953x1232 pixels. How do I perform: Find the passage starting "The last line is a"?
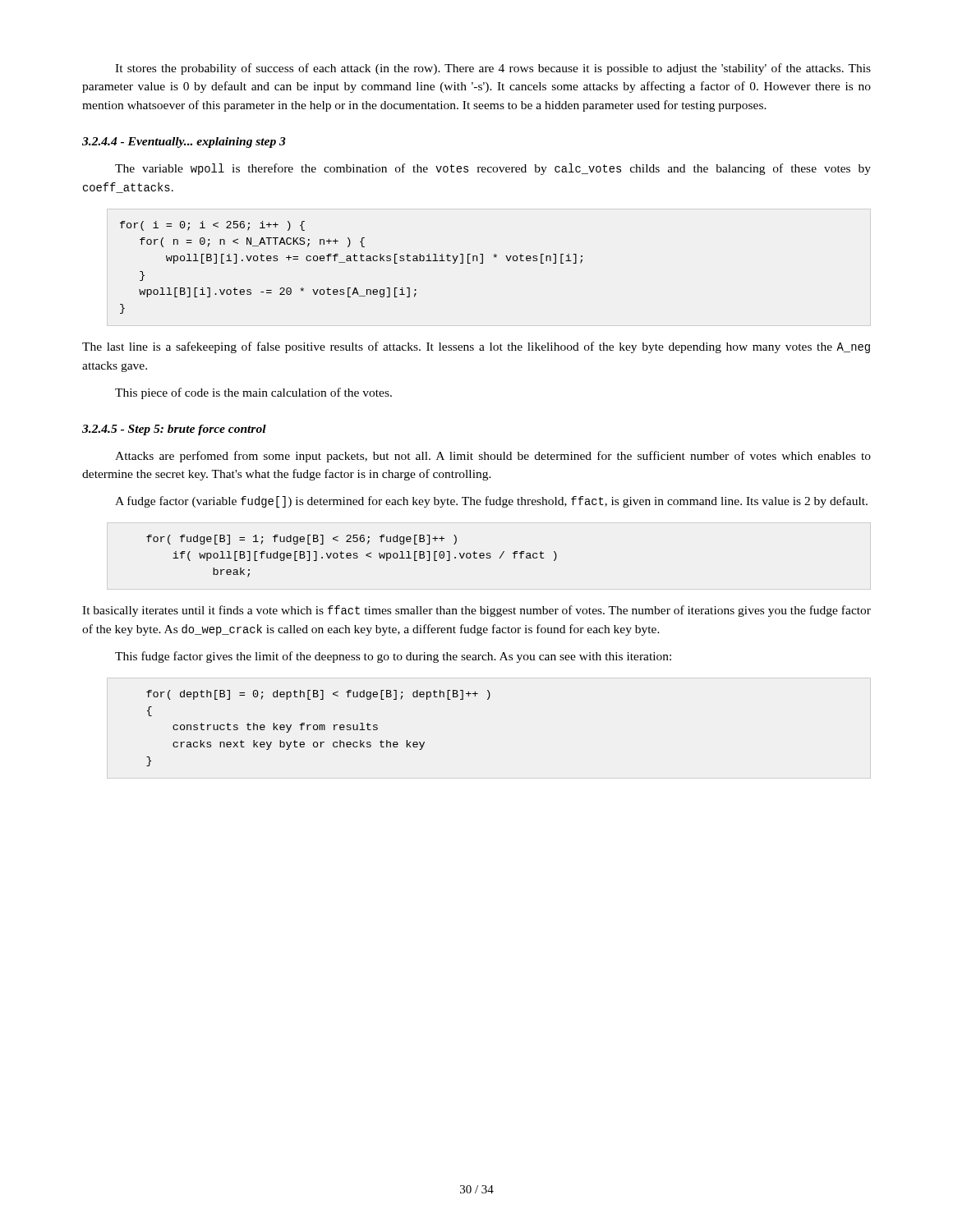click(x=476, y=357)
